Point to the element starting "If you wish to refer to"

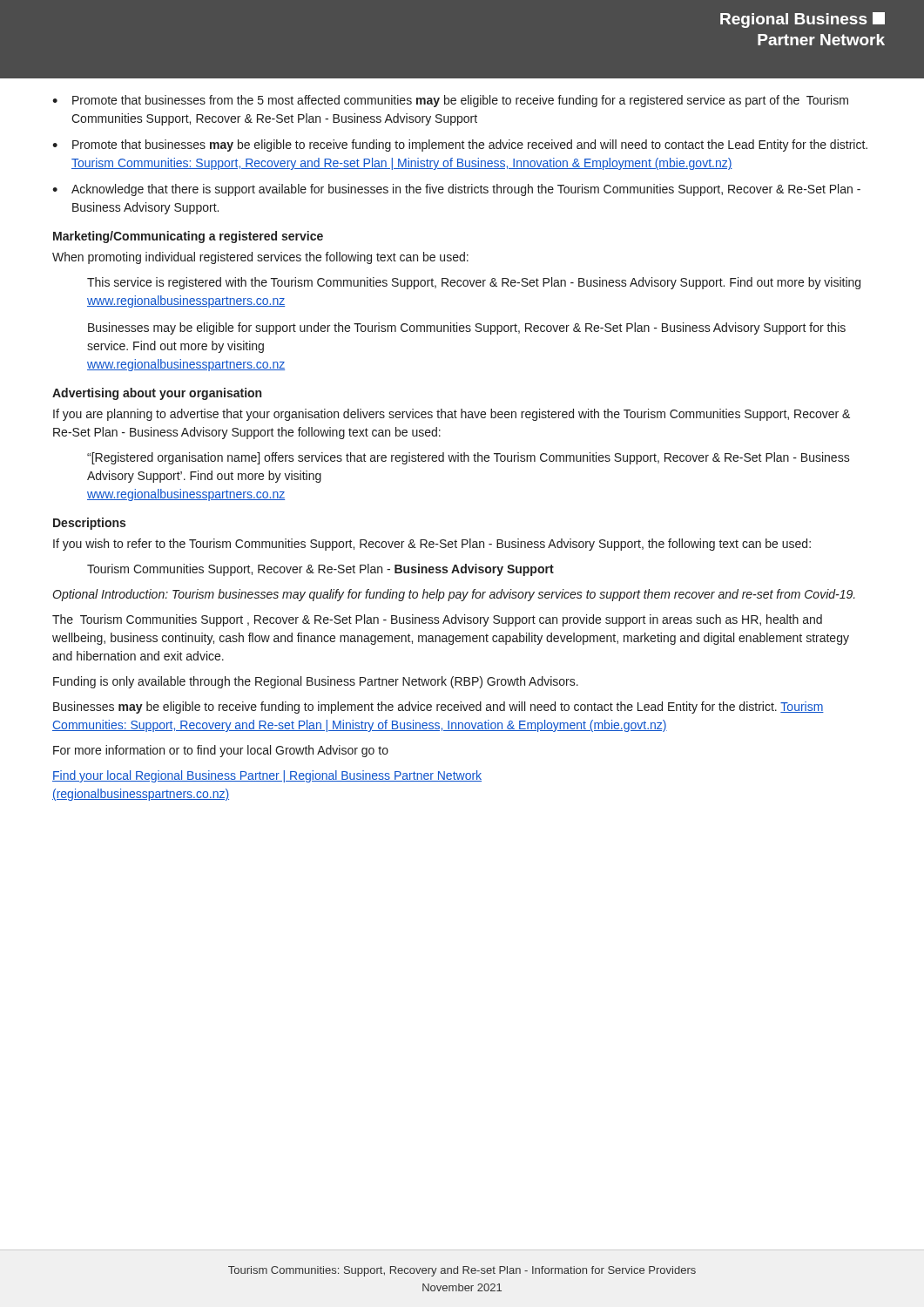[432, 544]
